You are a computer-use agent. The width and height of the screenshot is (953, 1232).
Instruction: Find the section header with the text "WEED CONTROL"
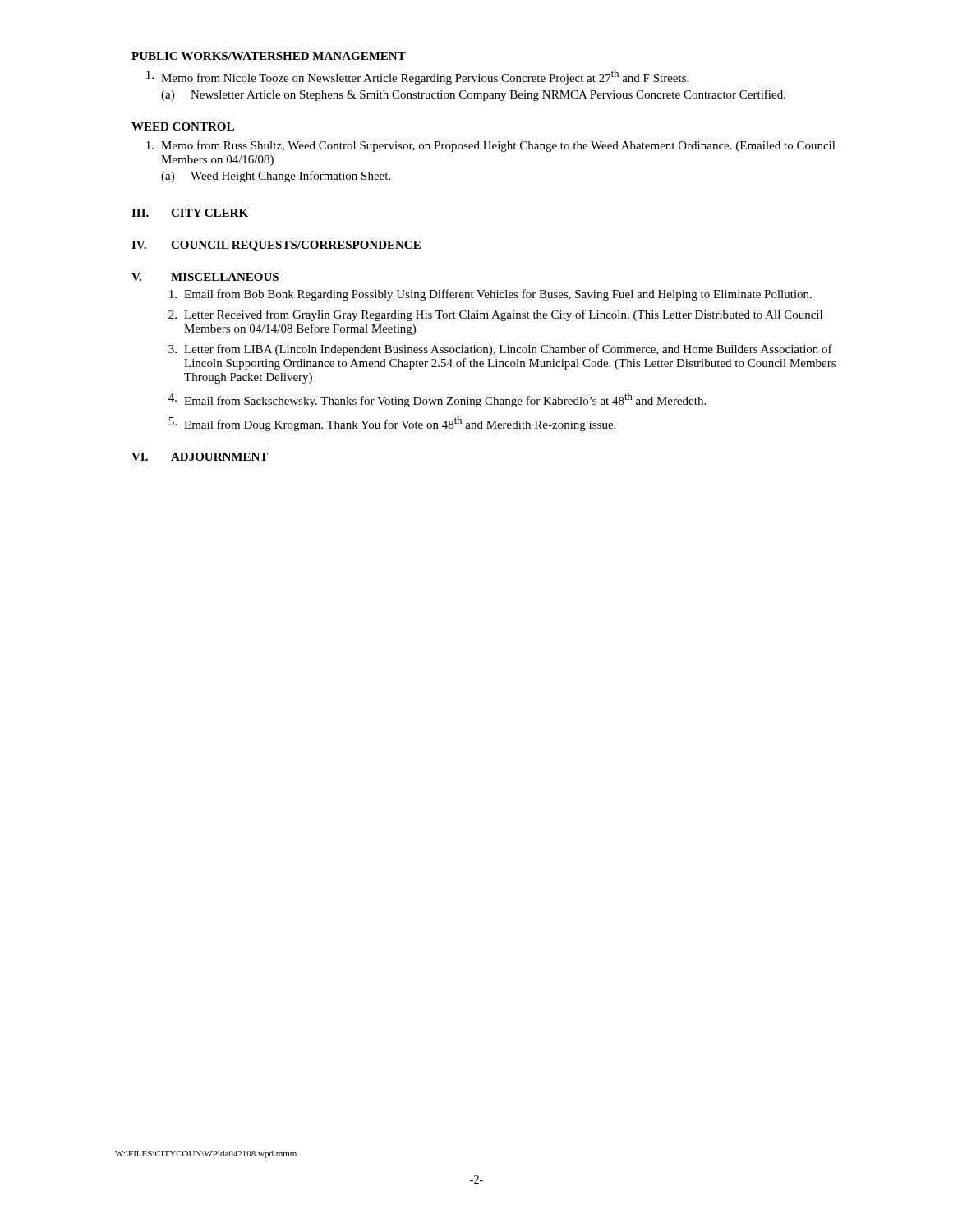pyautogui.click(x=183, y=126)
